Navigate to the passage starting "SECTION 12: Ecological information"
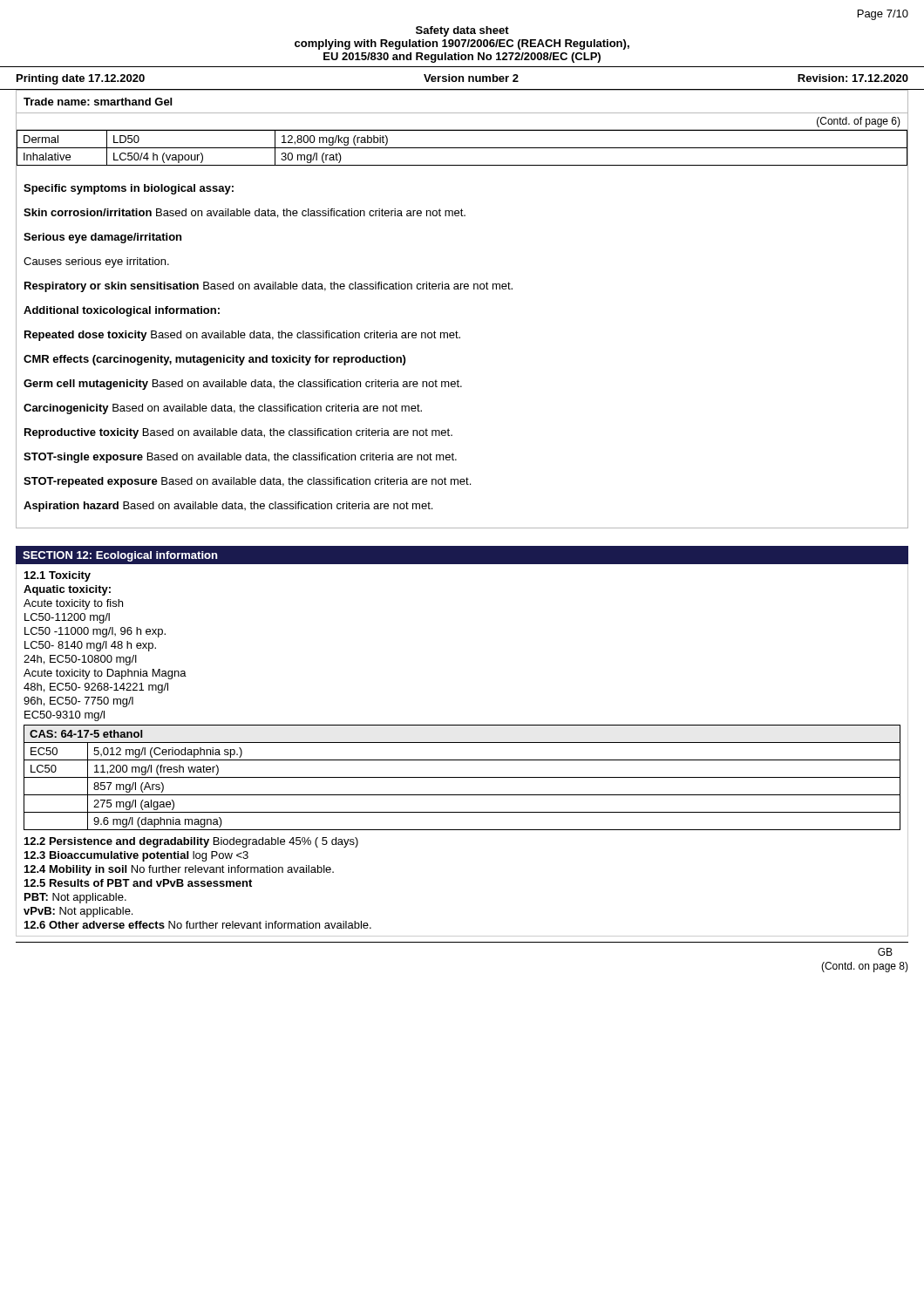 pyautogui.click(x=120, y=555)
